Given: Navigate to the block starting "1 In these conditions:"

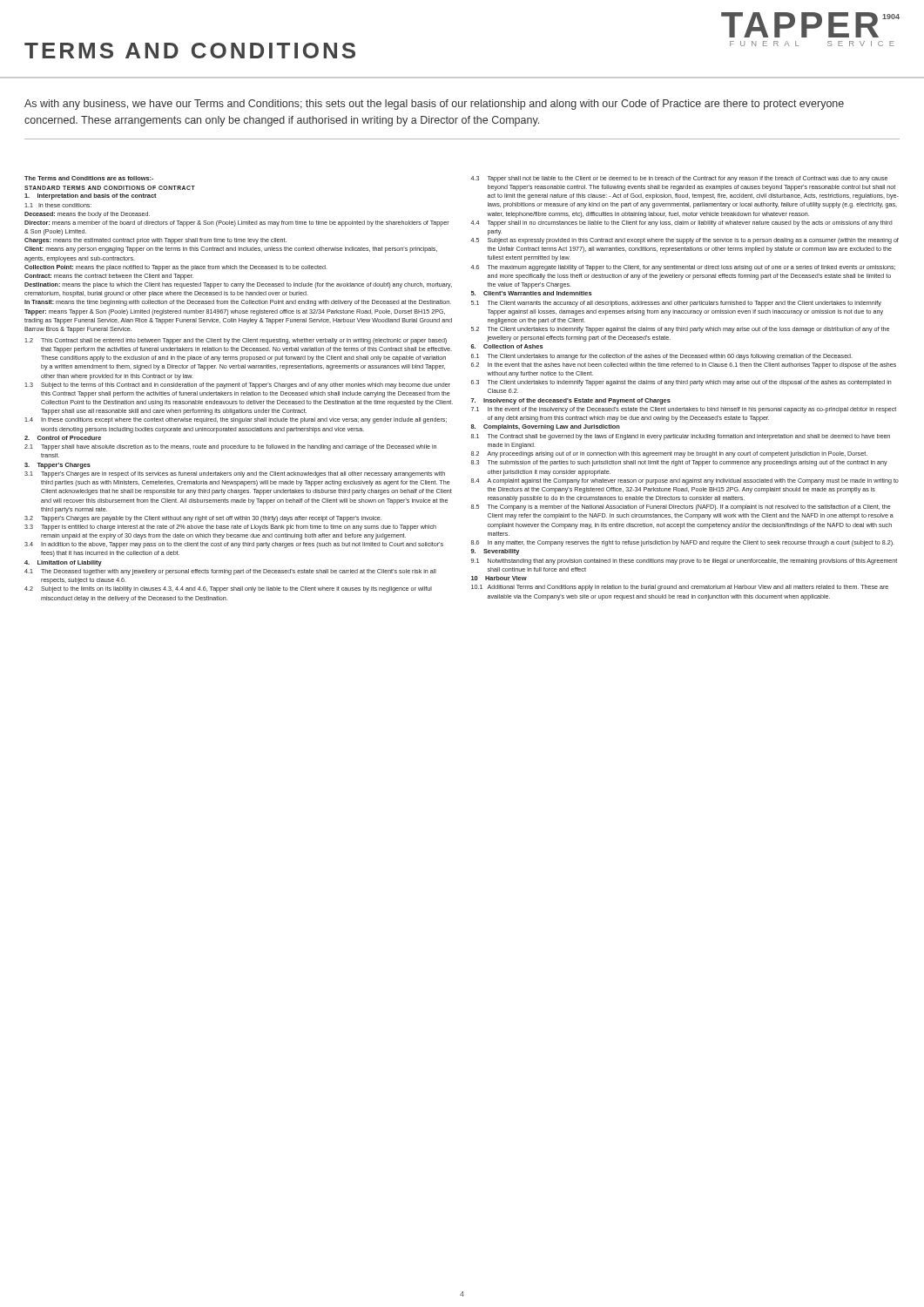Looking at the screenshot, I should coord(58,205).
